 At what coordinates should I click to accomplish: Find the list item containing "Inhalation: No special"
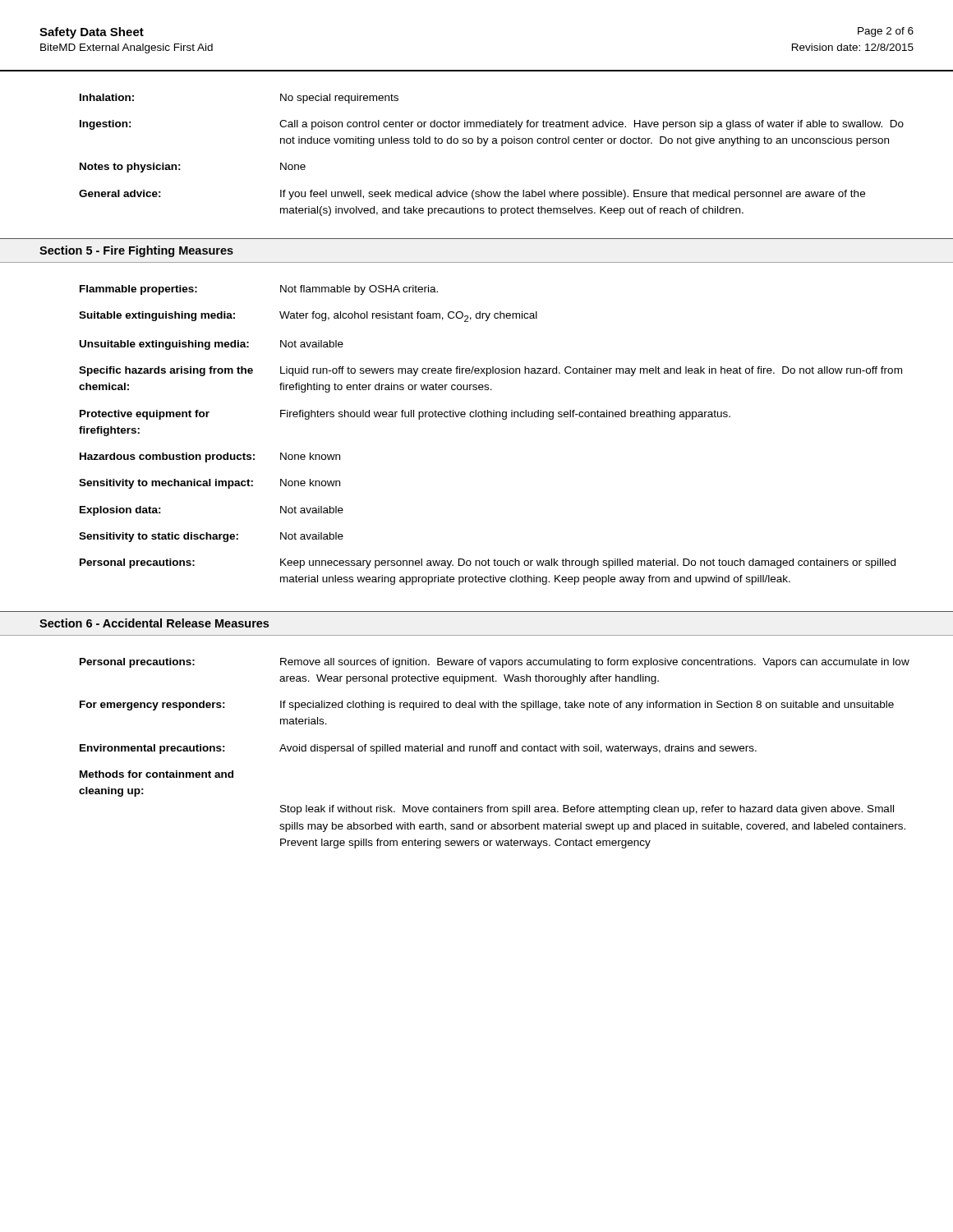tap(115, 98)
